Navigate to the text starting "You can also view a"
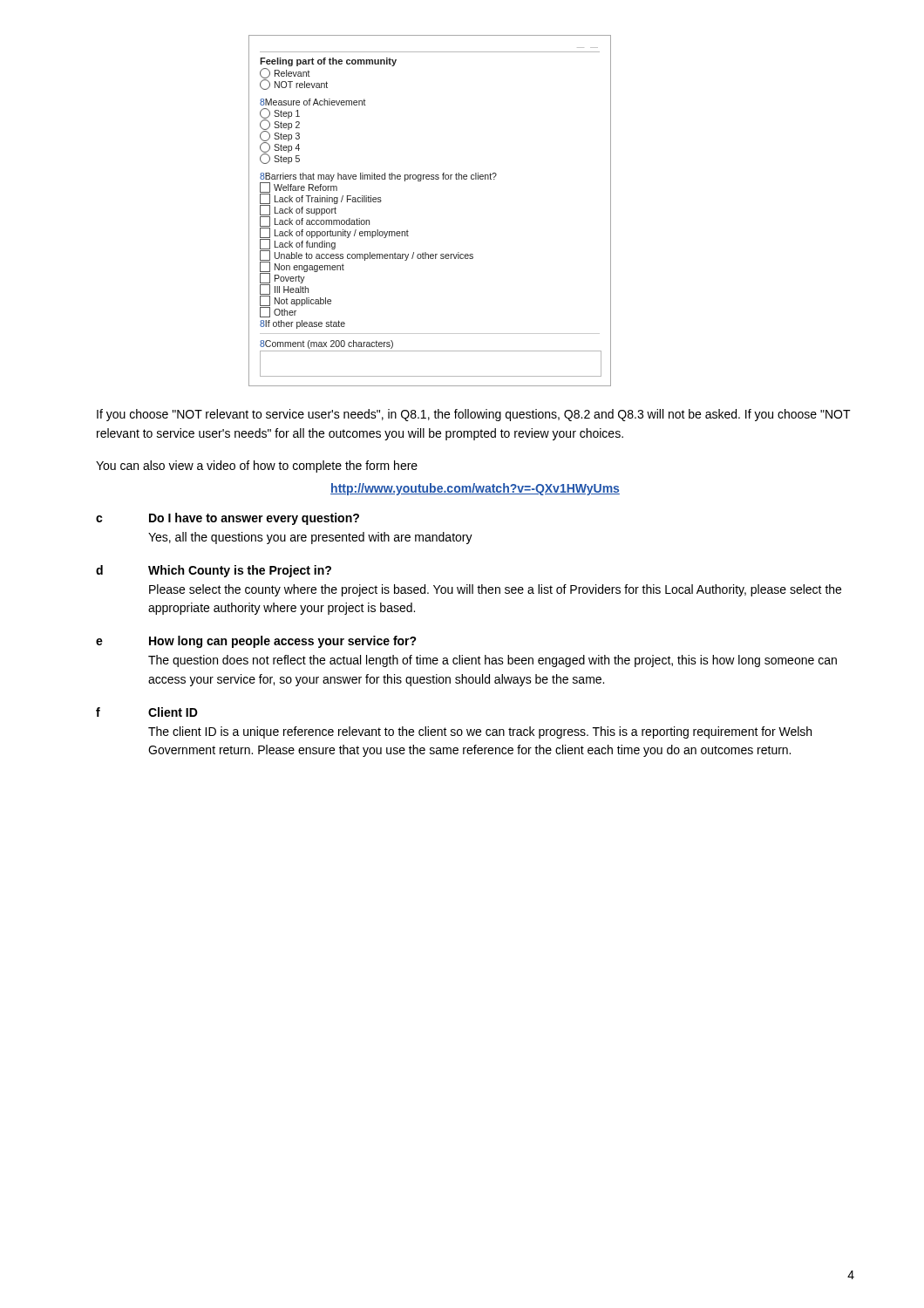Screen dimensions: 1308x924 [x=257, y=466]
